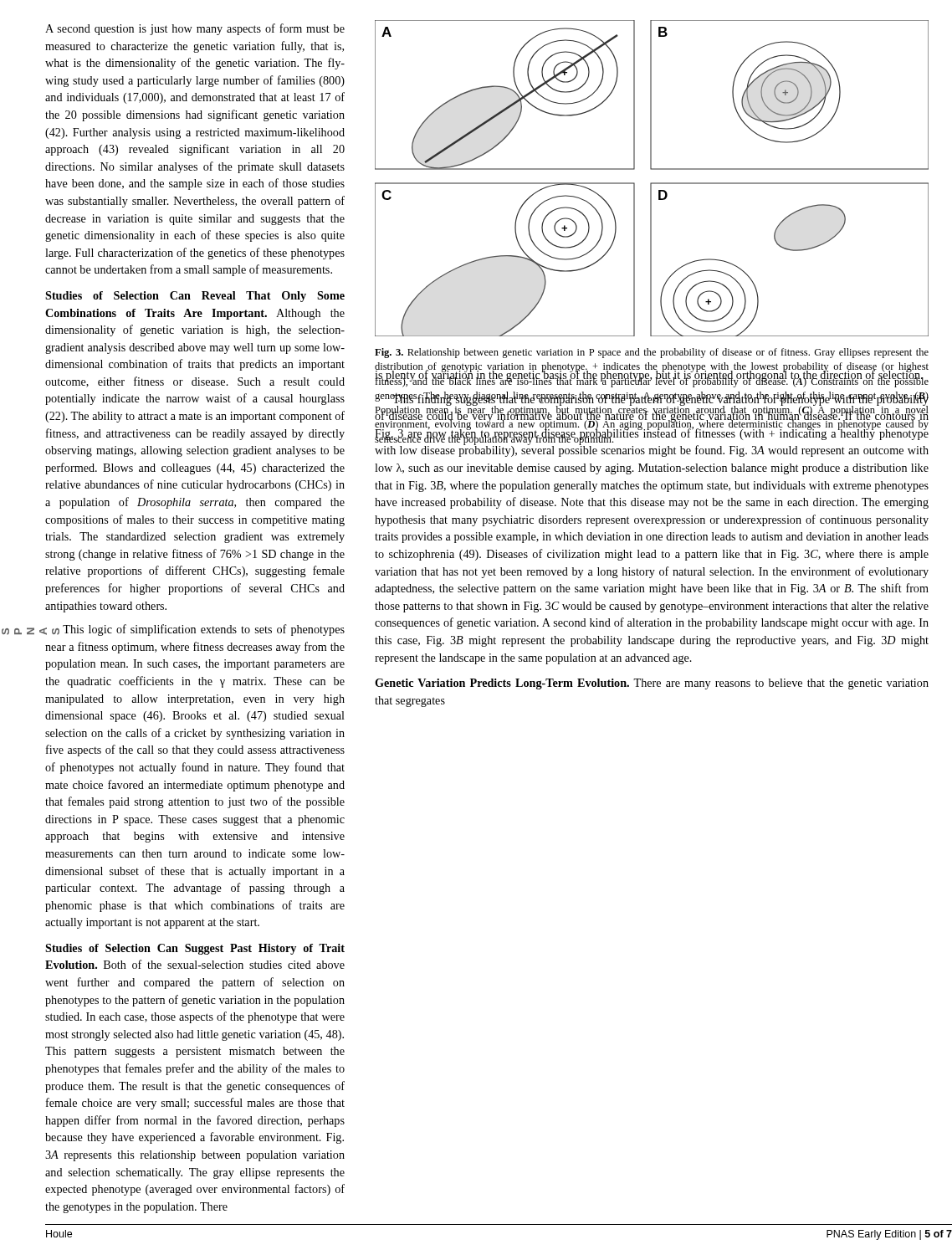This screenshot has height=1255, width=952.
Task: Click on the text block that reads "Genetic Variation Predicts Long-Term Evolution. There are many"
Action: (x=652, y=692)
